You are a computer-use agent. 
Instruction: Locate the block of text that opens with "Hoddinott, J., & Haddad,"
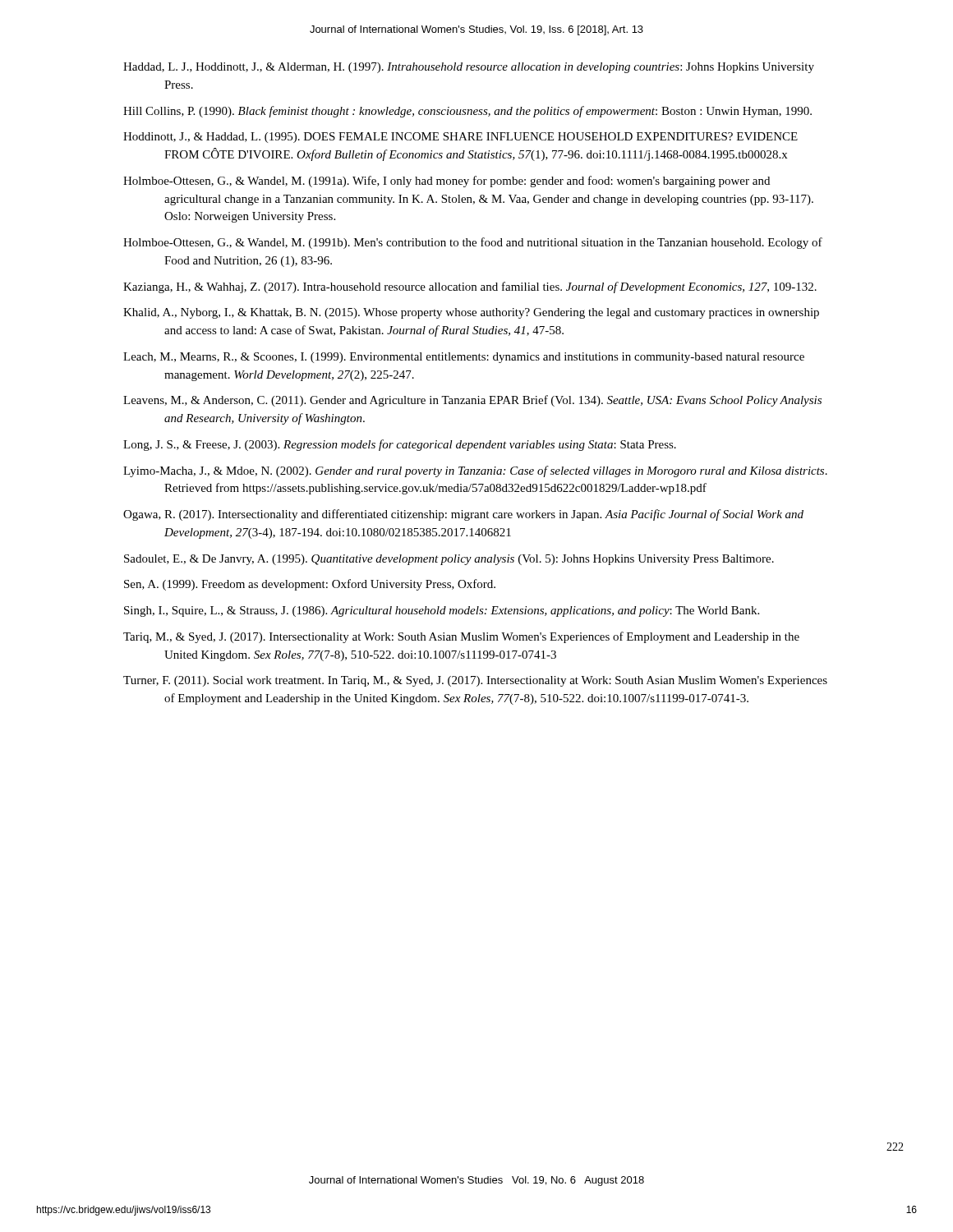tap(461, 145)
